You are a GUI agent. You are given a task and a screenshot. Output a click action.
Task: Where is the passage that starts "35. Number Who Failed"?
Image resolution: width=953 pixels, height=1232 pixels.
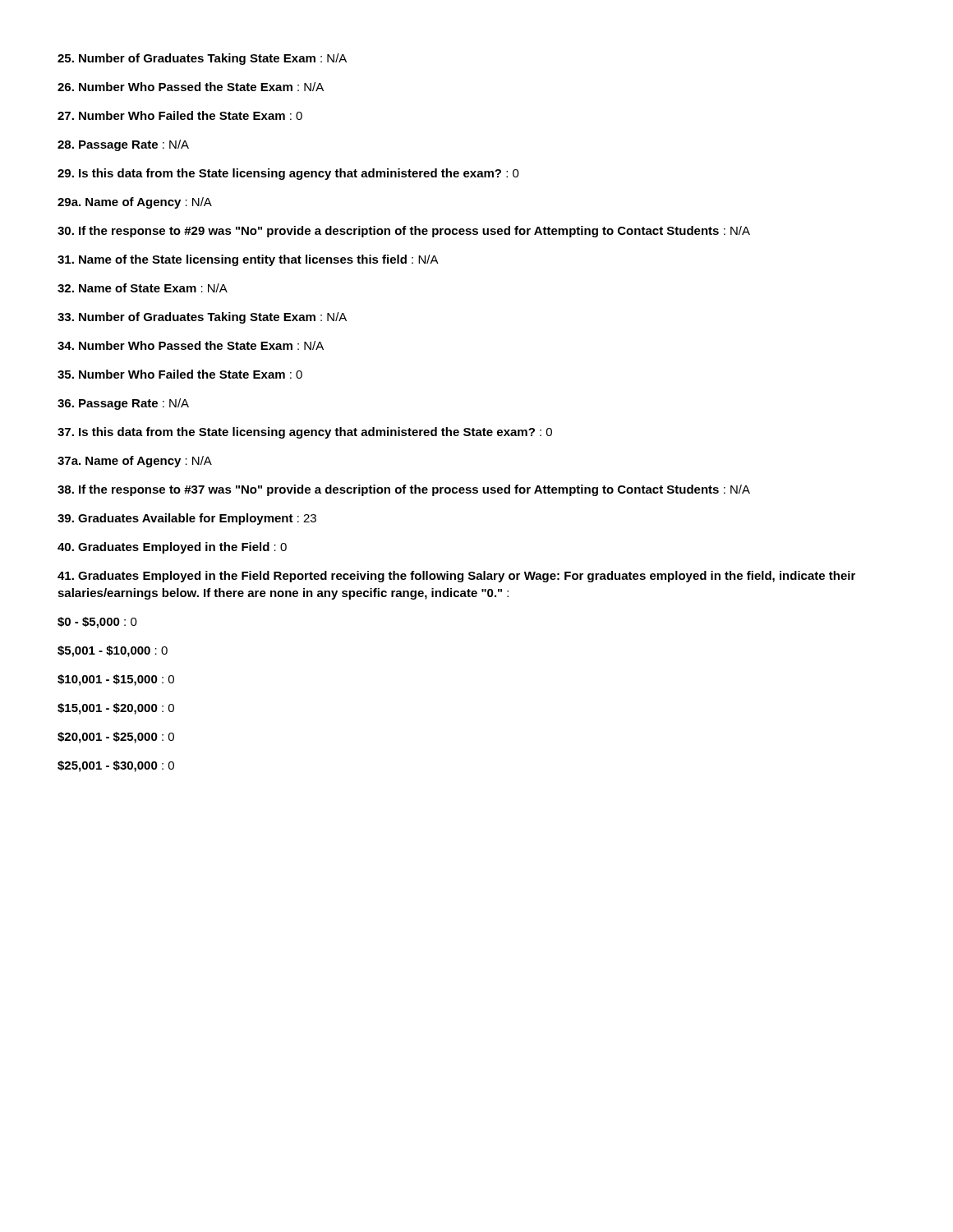pos(180,374)
